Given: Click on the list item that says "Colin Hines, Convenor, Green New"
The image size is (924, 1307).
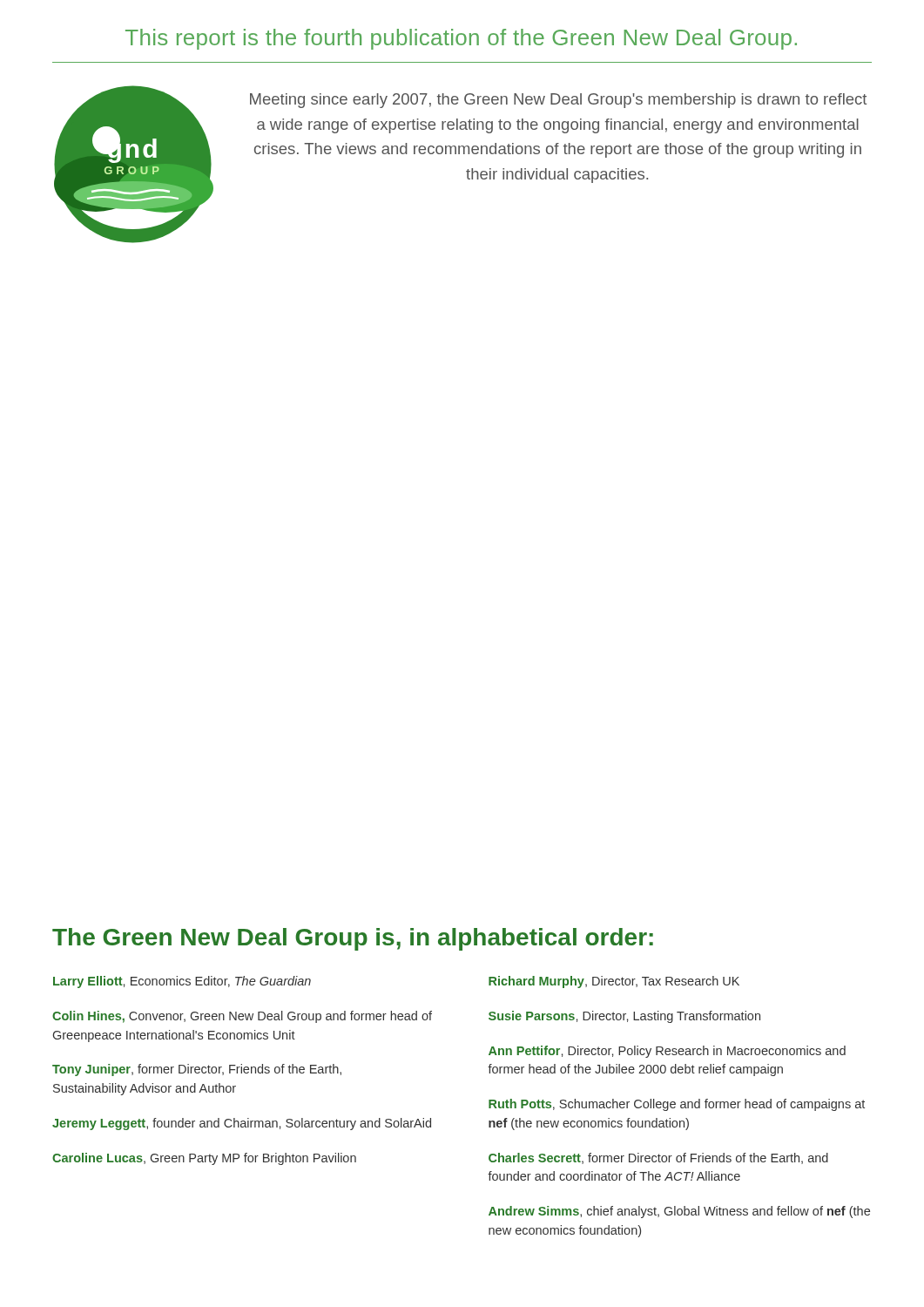Looking at the screenshot, I should coord(242,1025).
